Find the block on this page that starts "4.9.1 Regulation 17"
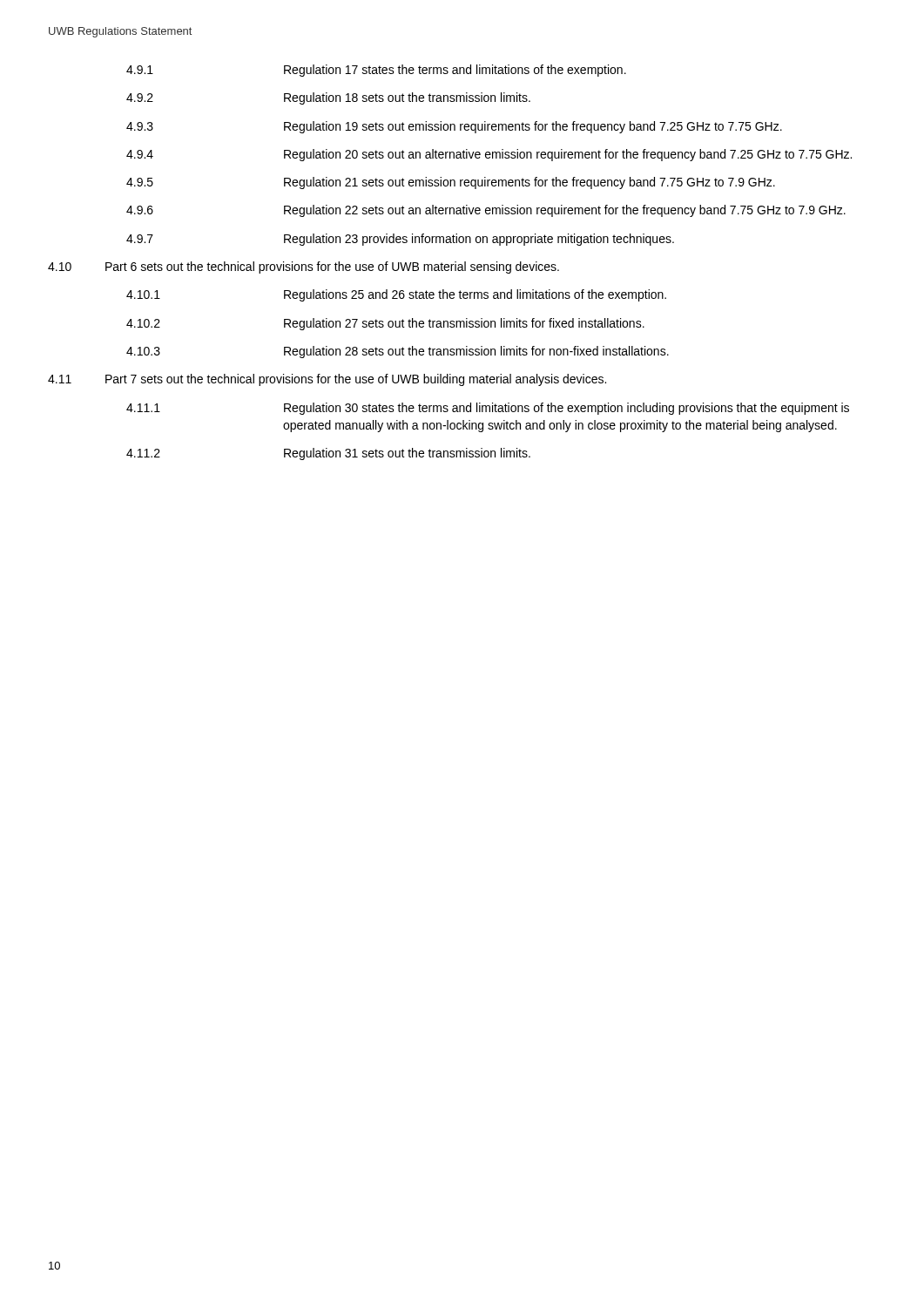Viewport: 924px width, 1307px height. (x=460, y=70)
